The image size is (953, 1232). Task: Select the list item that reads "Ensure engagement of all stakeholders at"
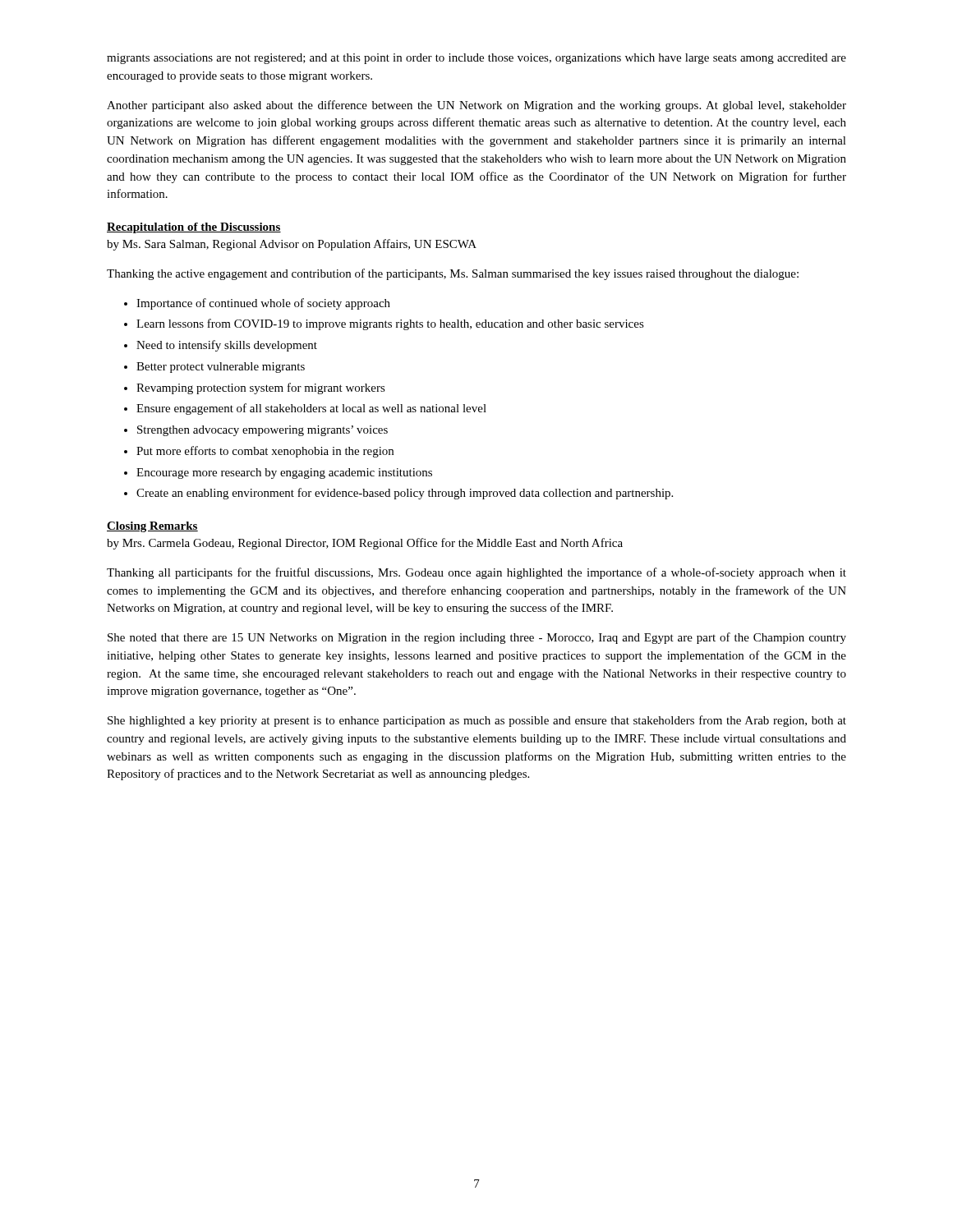[x=311, y=408]
